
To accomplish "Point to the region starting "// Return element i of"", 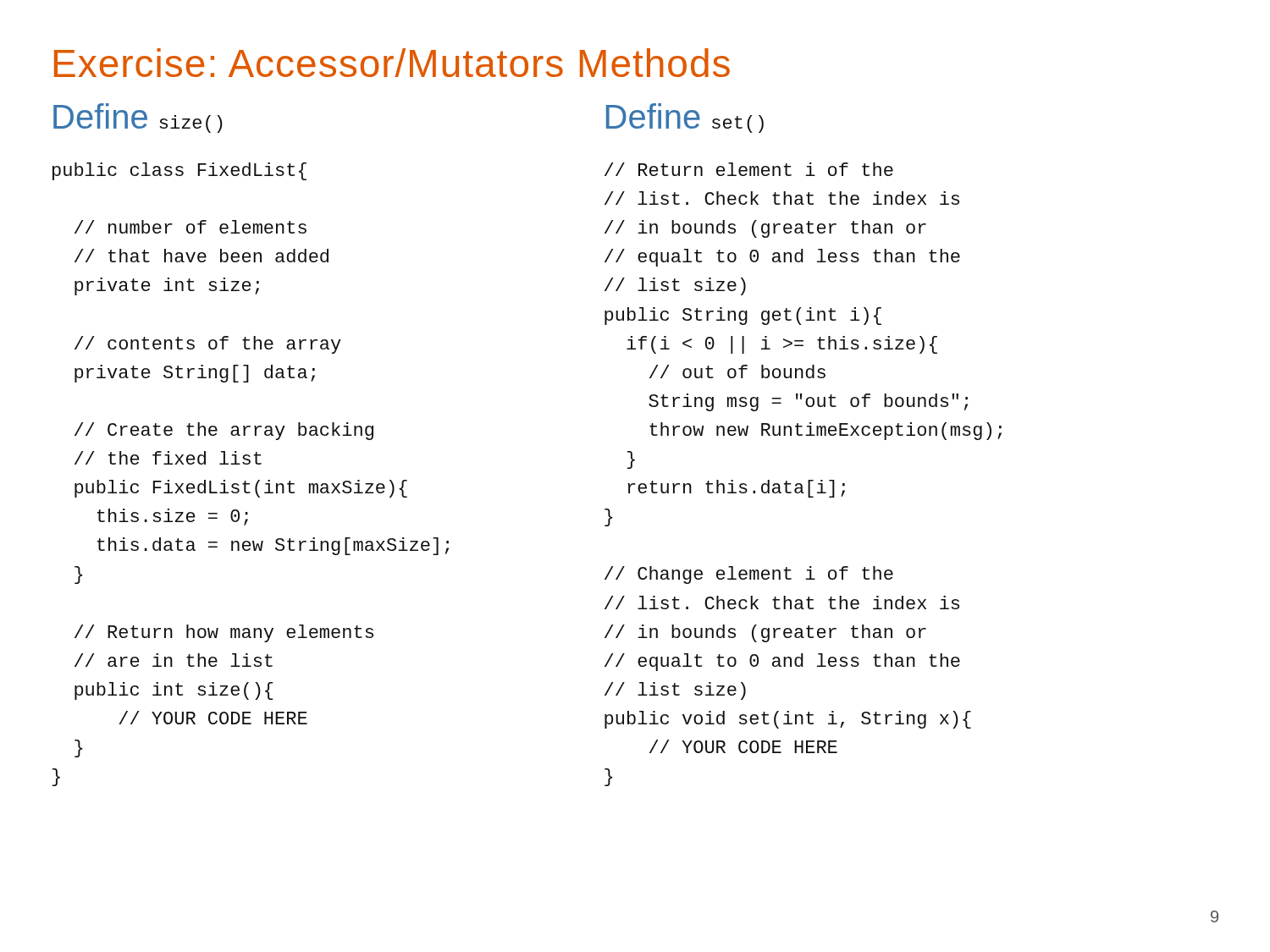I will click(749, 169).
